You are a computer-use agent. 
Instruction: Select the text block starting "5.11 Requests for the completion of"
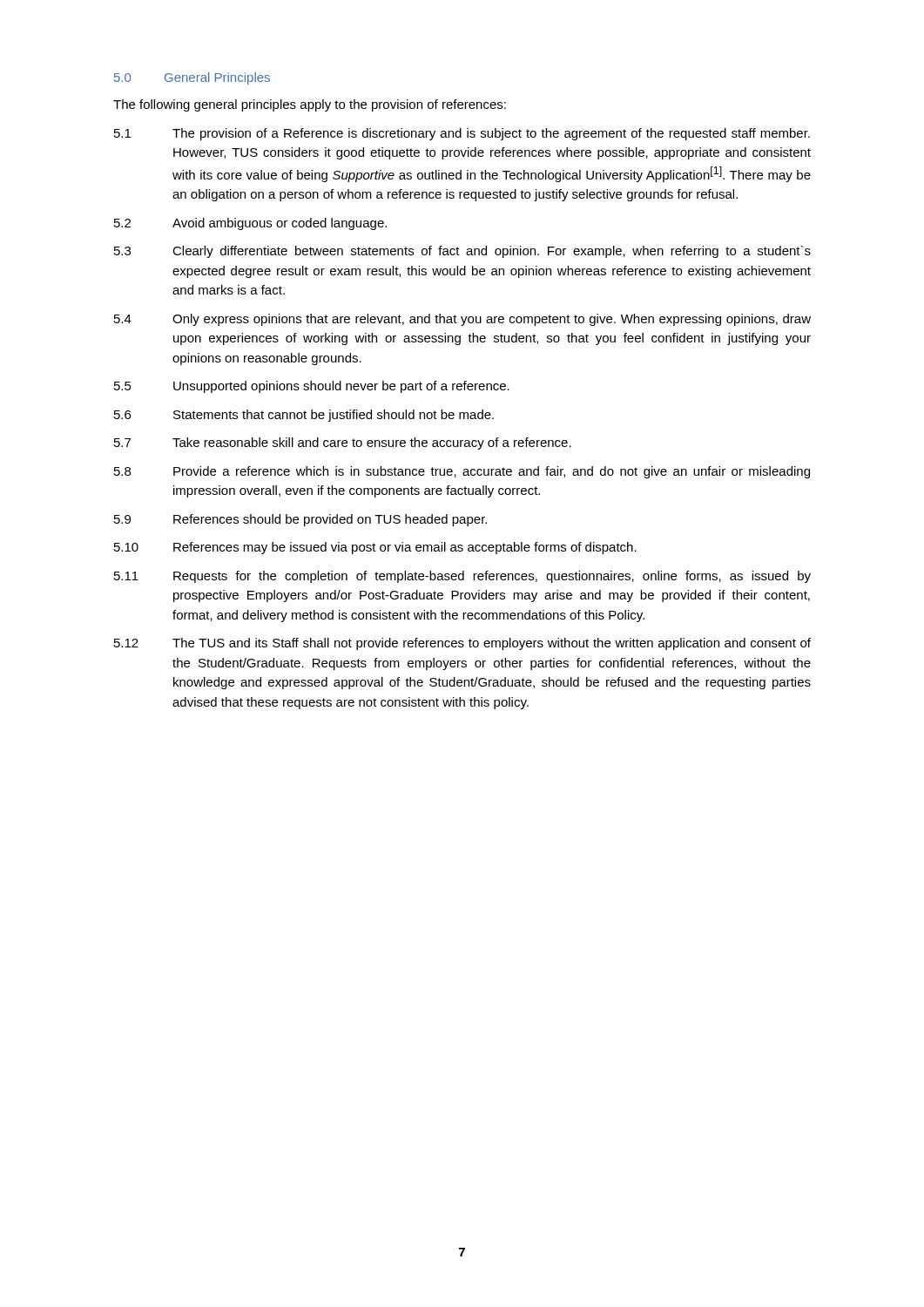pyautogui.click(x=462, y=595)
